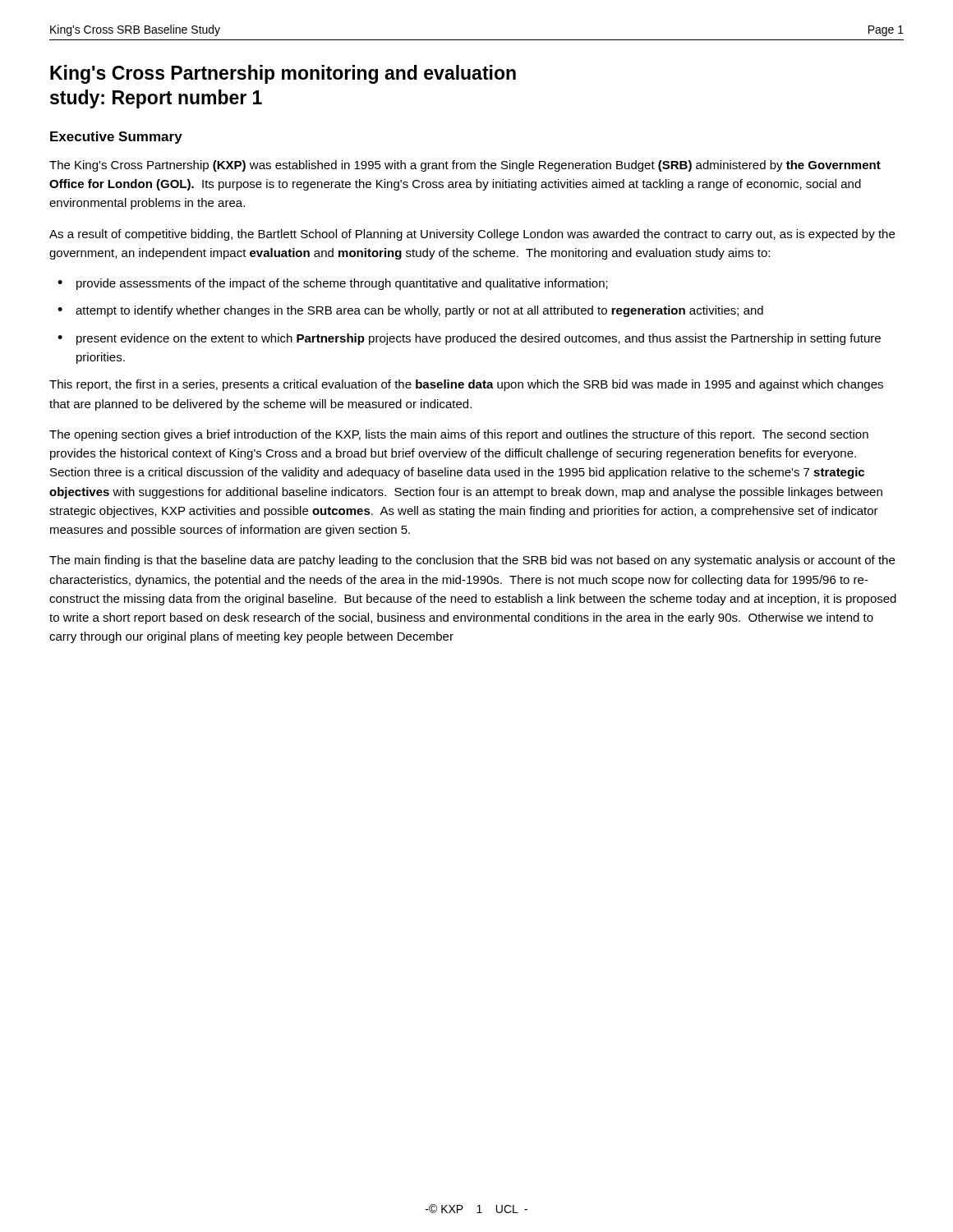Select the section header that says "Executive Summary"

tap(116, 137)
